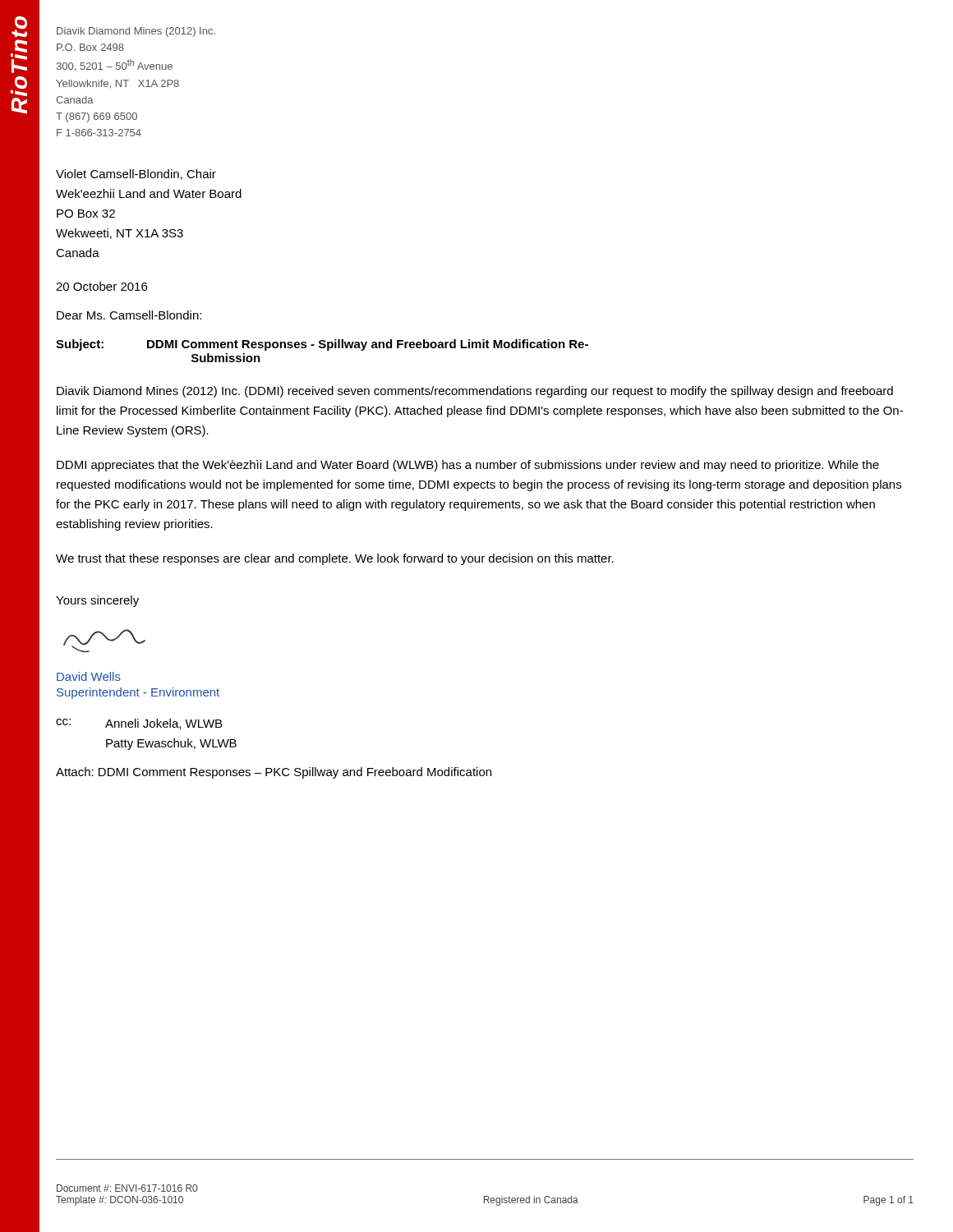Select the illustration
Viewport: 953px width, 1232px height.
point(485,637)
